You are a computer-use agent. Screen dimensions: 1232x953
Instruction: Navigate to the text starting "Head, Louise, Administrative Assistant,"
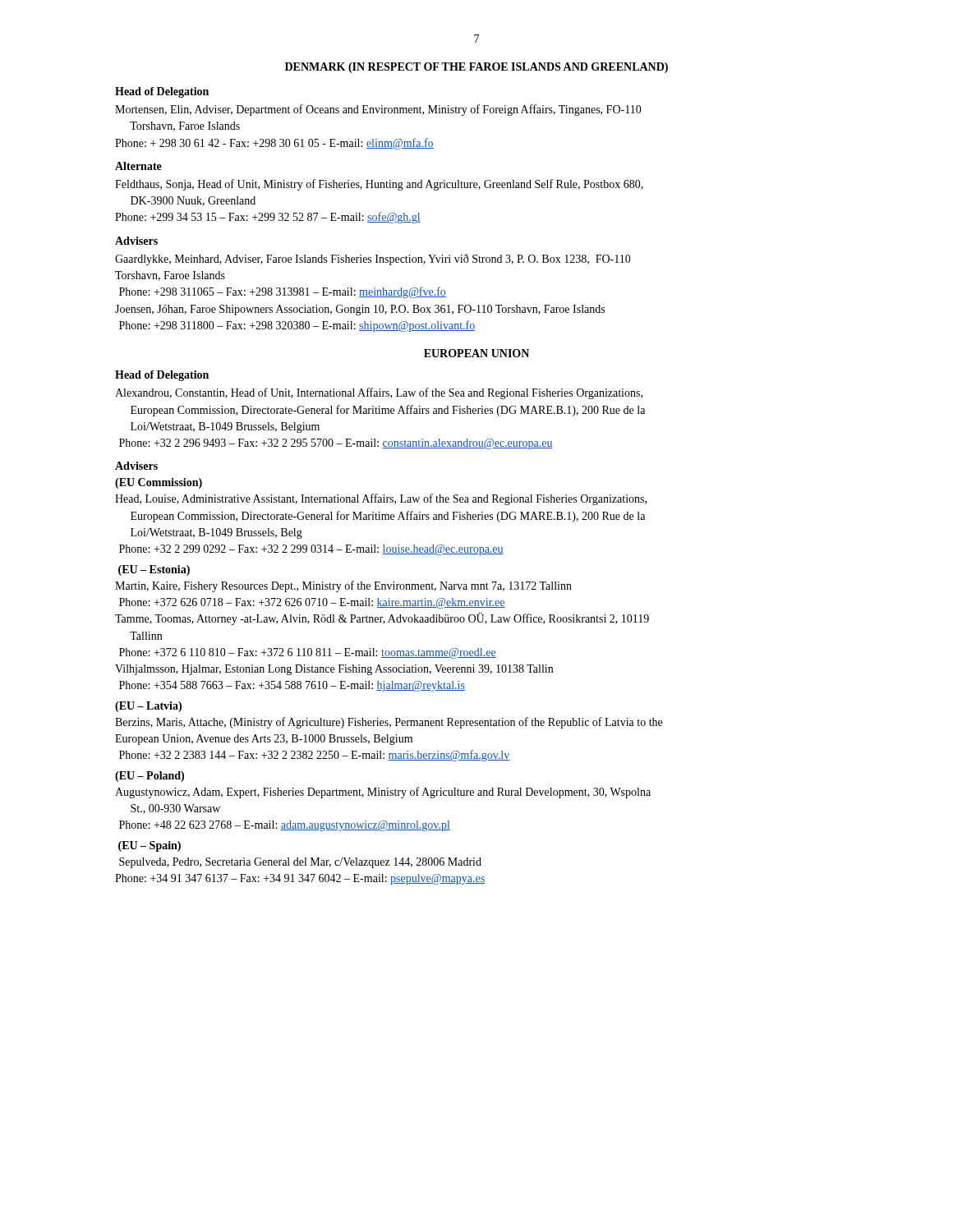(381, 524)
